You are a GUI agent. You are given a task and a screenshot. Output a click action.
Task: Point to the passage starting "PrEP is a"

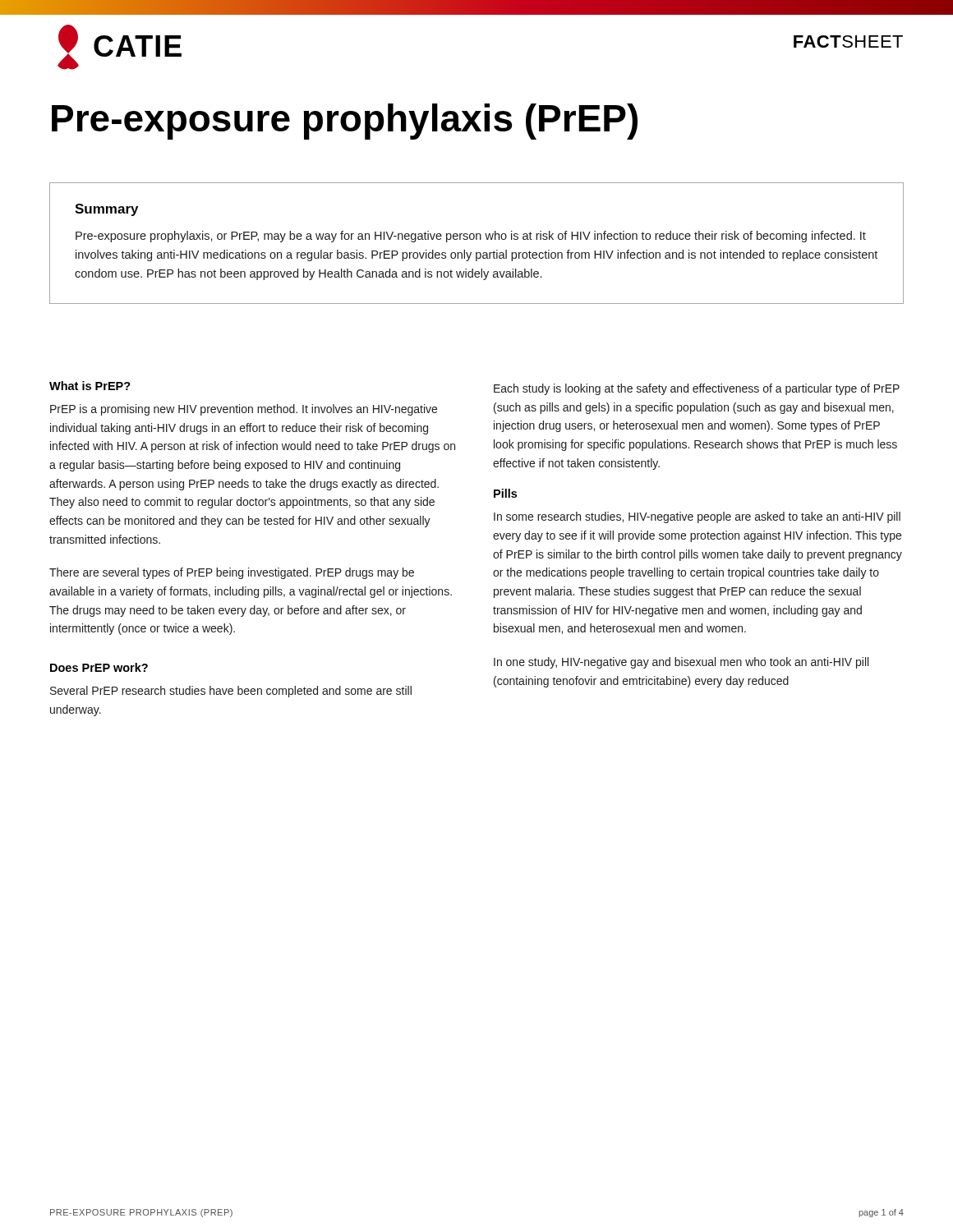[x=253, y=474]
